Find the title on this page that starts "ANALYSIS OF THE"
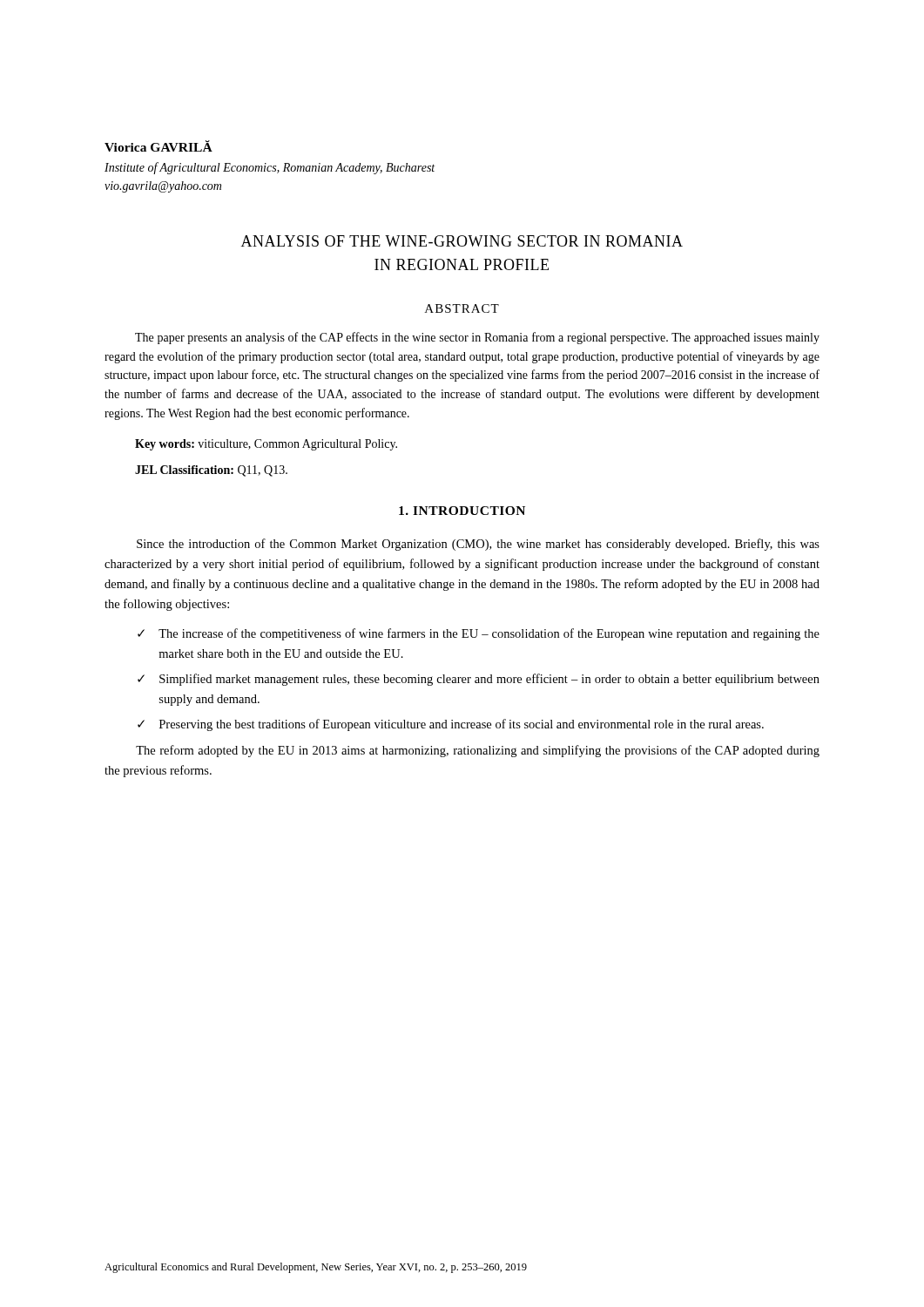Screen dimensions: 1307x924 (x=462, y=254)
